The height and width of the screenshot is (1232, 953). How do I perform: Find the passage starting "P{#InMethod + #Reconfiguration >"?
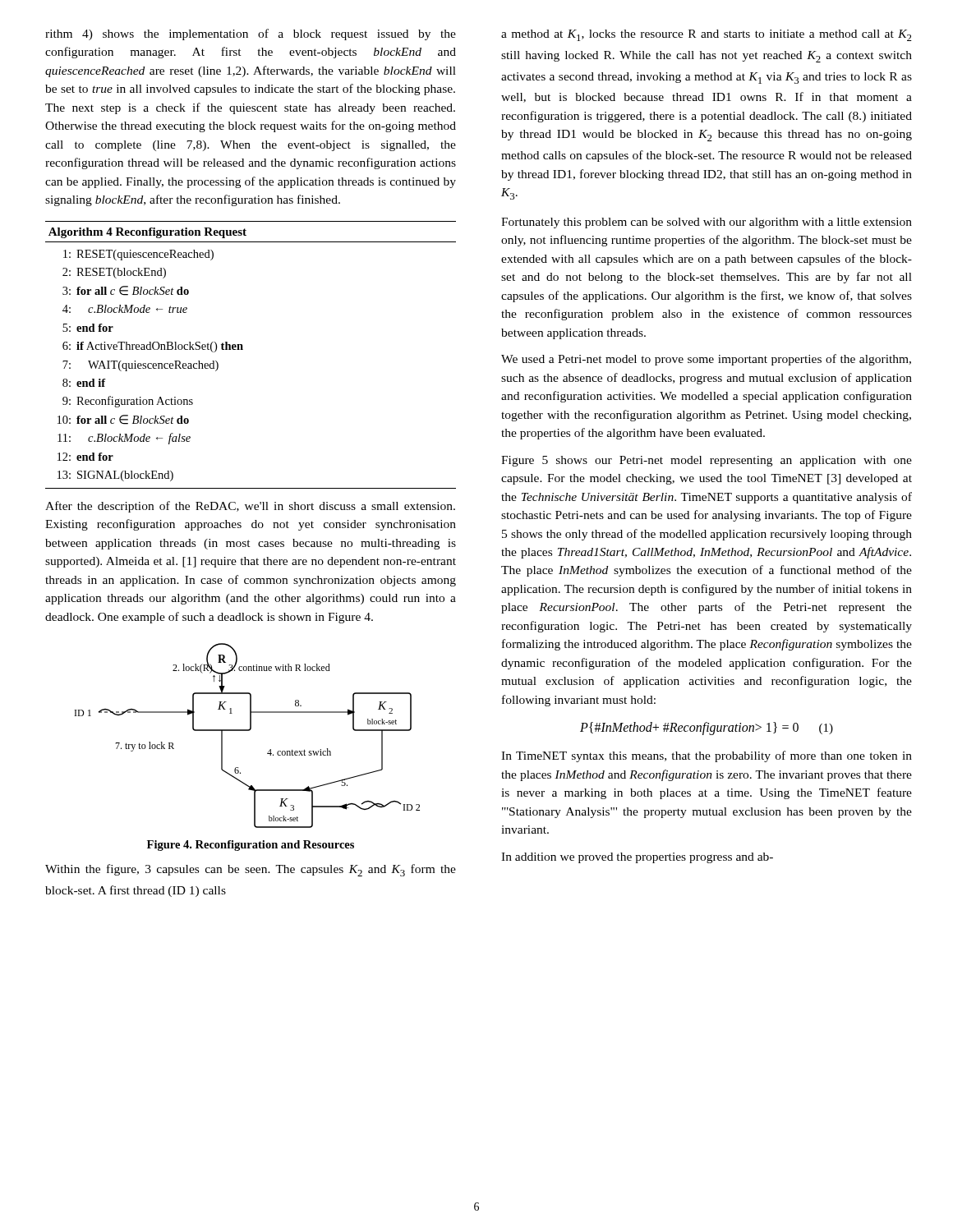click(707, 728)
